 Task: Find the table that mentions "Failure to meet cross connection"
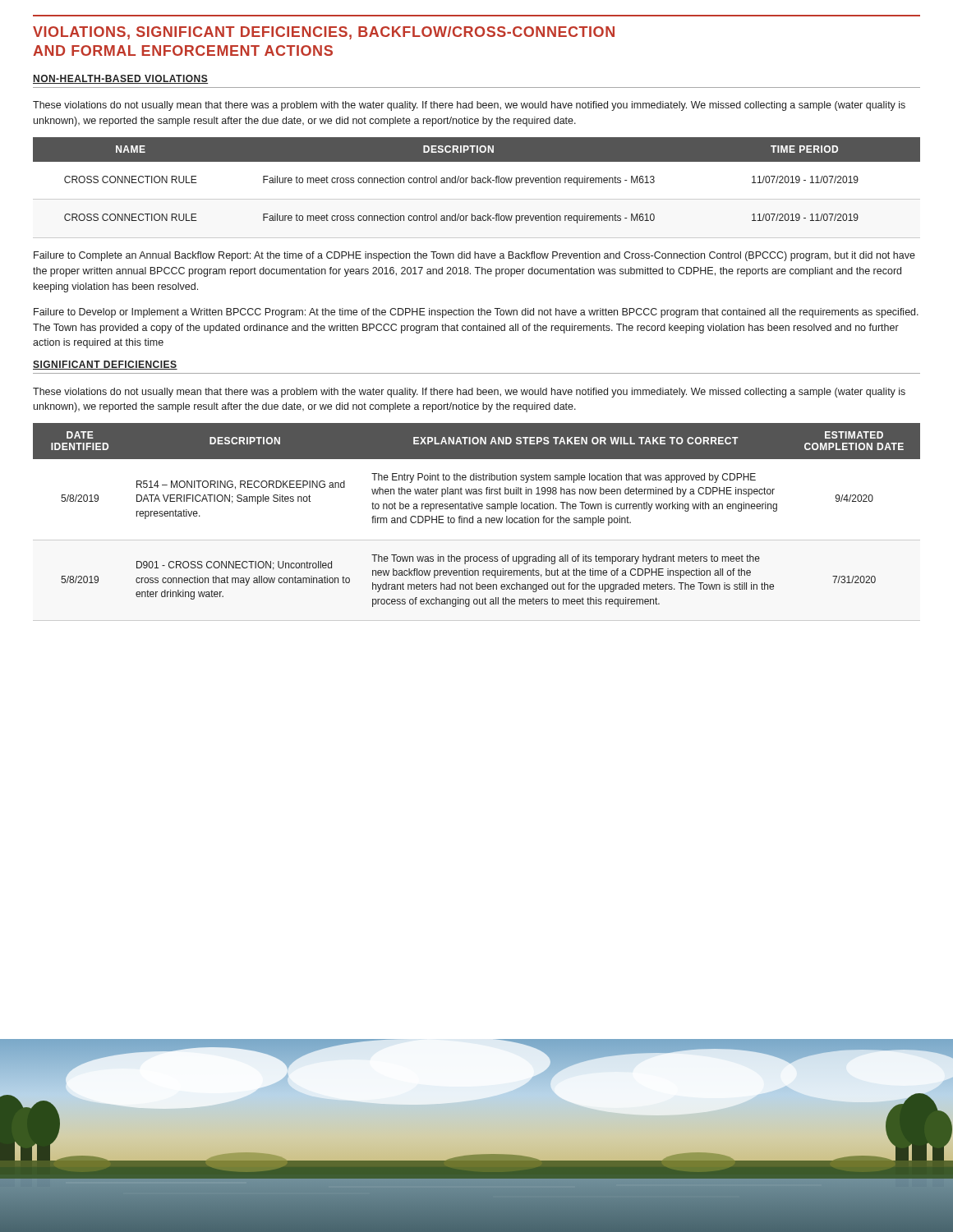coord(476,187)
